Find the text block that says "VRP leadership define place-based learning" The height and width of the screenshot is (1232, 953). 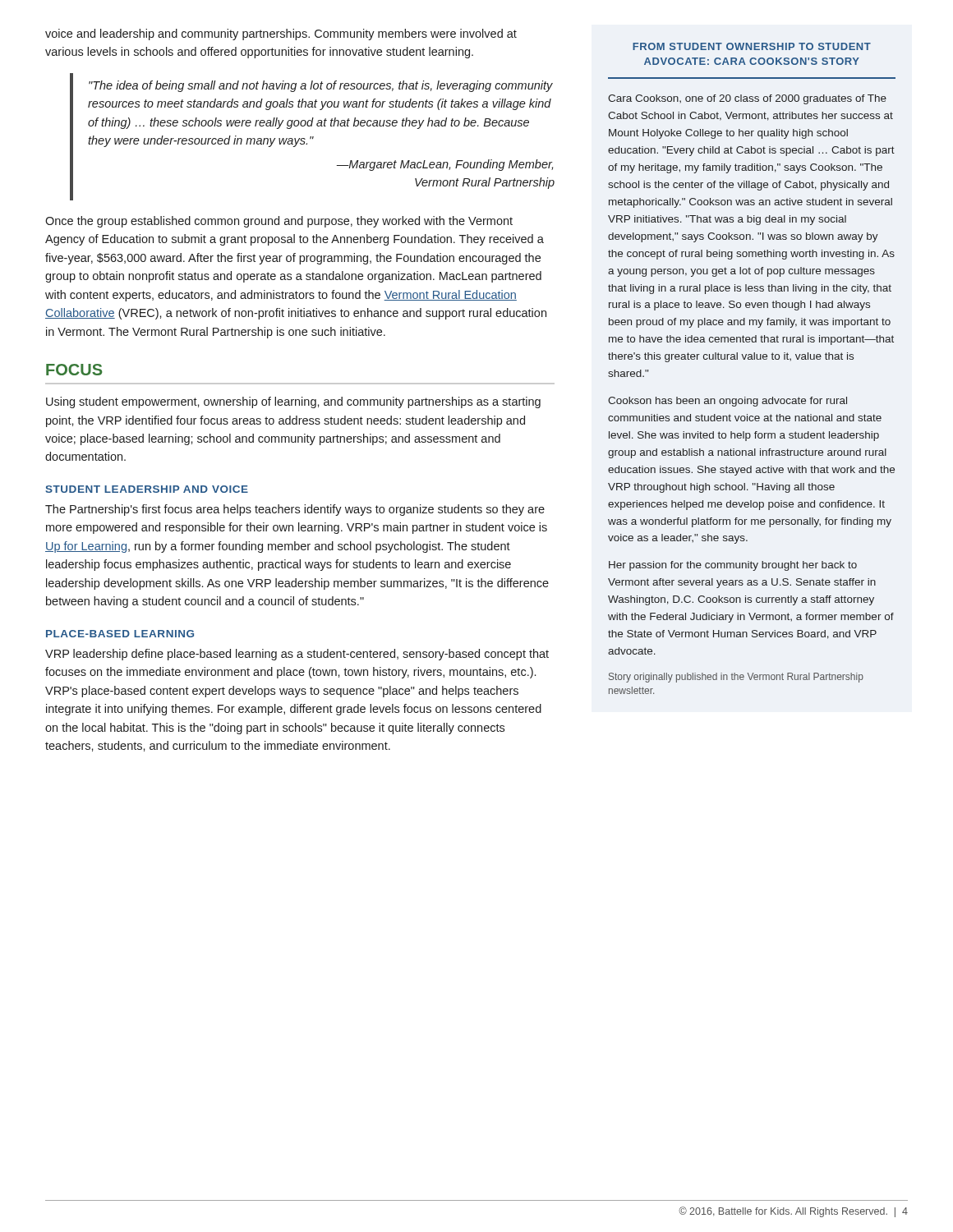(300, 700)
